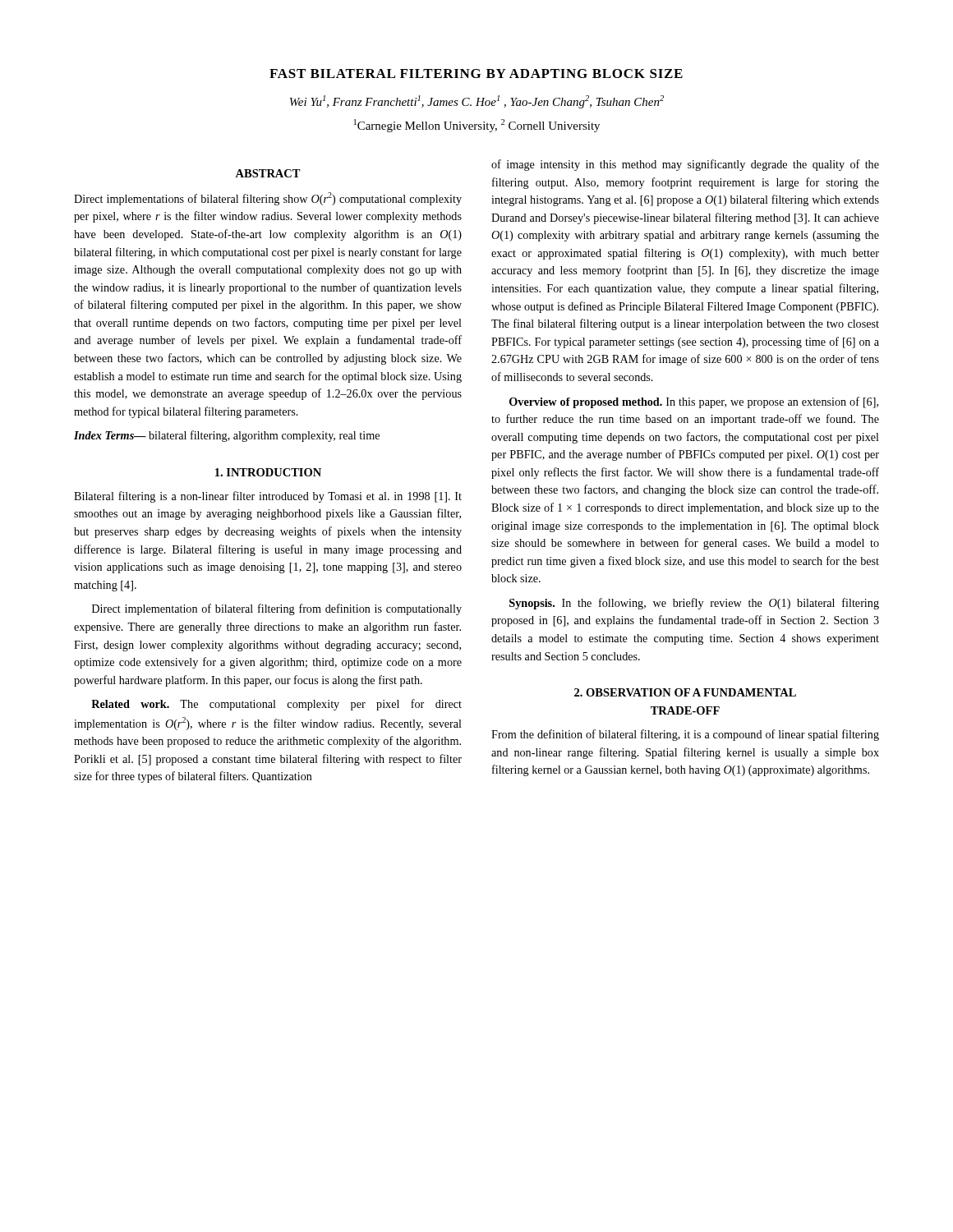The height and width of the screenshot is (1232, 953).
Task: Find the block on this page that starts "Related work. The computational complexity per pixel for"
Action: [268, 741]
